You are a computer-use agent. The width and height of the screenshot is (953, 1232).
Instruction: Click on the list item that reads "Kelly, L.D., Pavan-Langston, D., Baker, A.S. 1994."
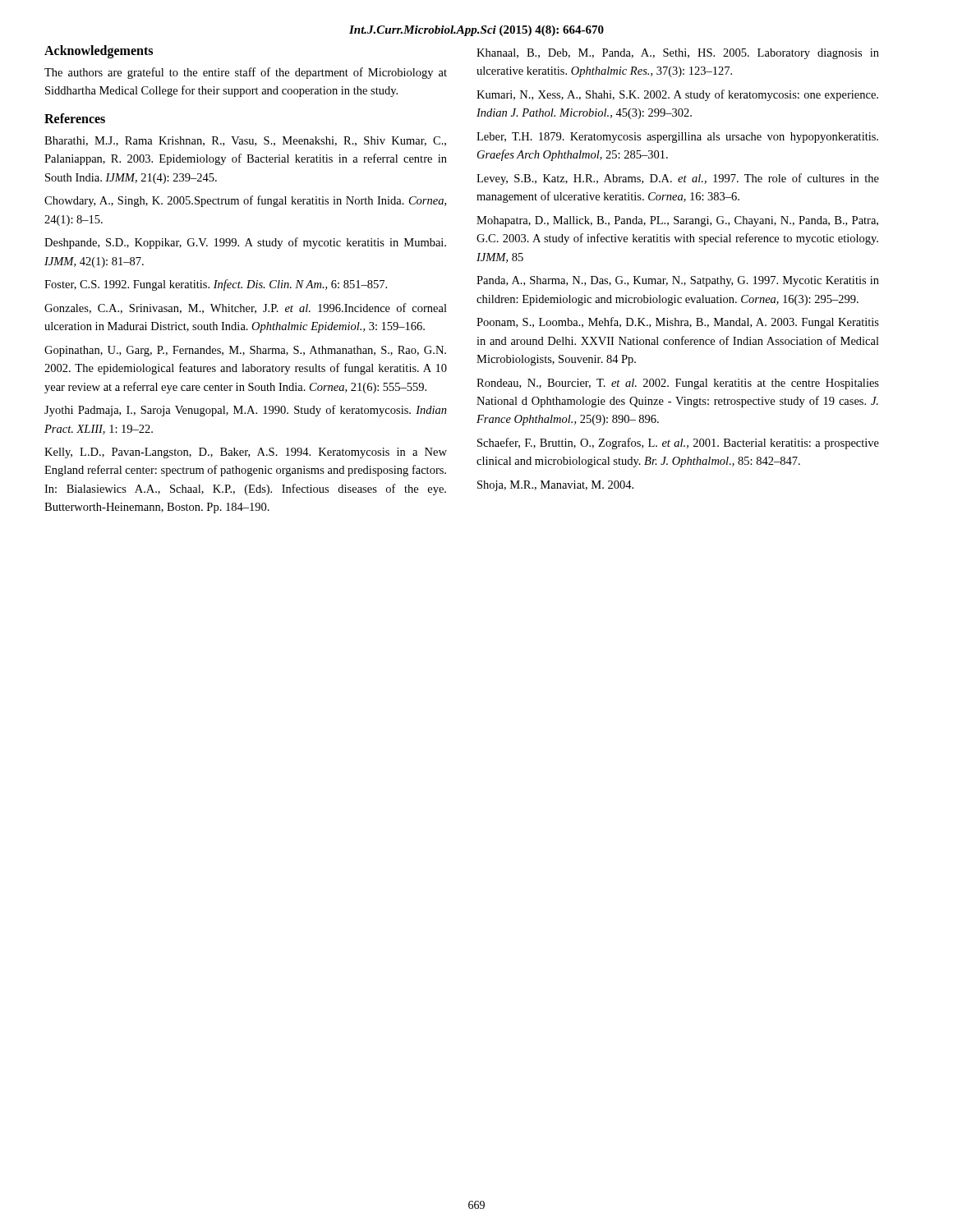[x=246, y=479]
